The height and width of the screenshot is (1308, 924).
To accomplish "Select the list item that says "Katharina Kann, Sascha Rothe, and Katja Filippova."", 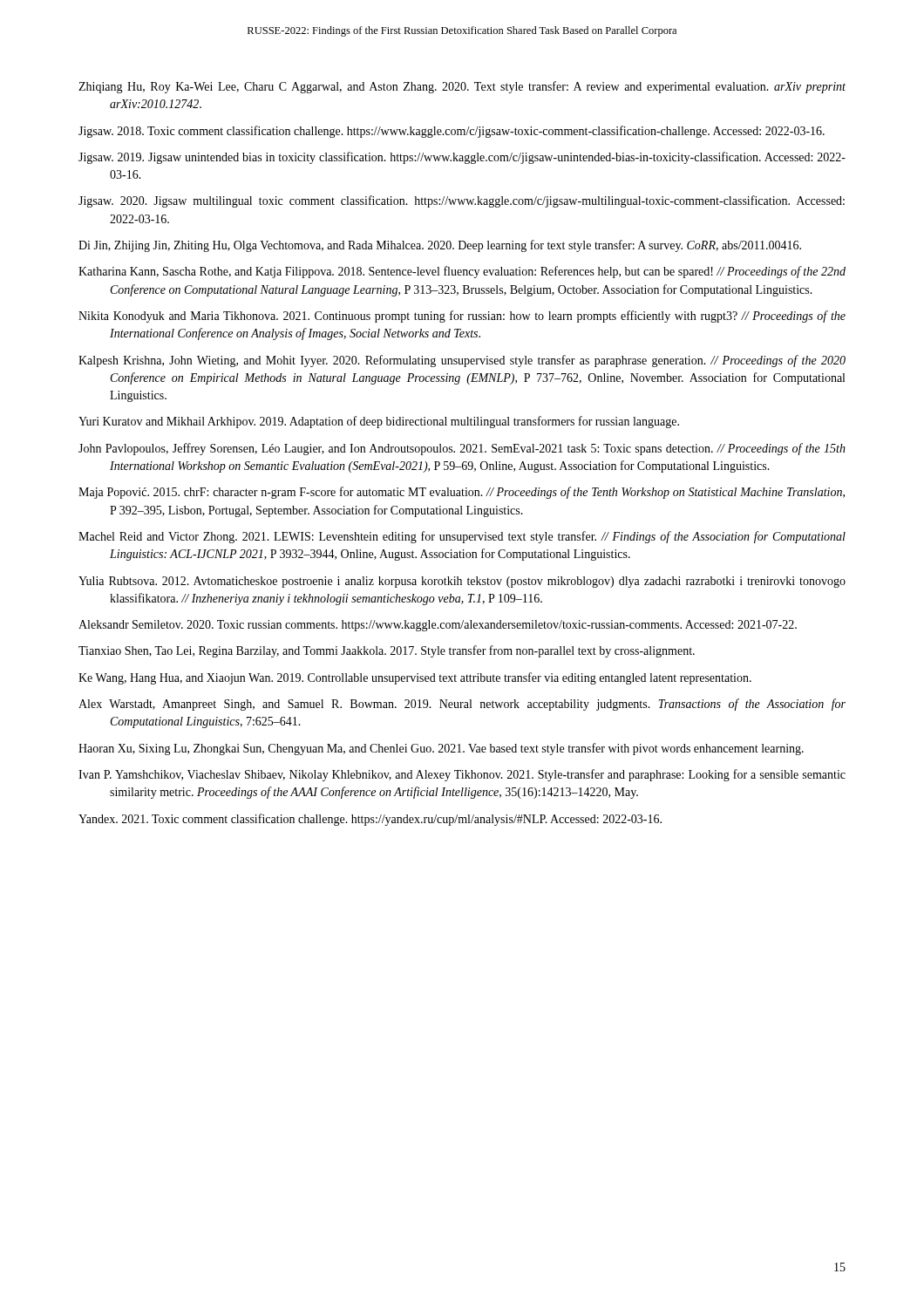I will point(462,281).
